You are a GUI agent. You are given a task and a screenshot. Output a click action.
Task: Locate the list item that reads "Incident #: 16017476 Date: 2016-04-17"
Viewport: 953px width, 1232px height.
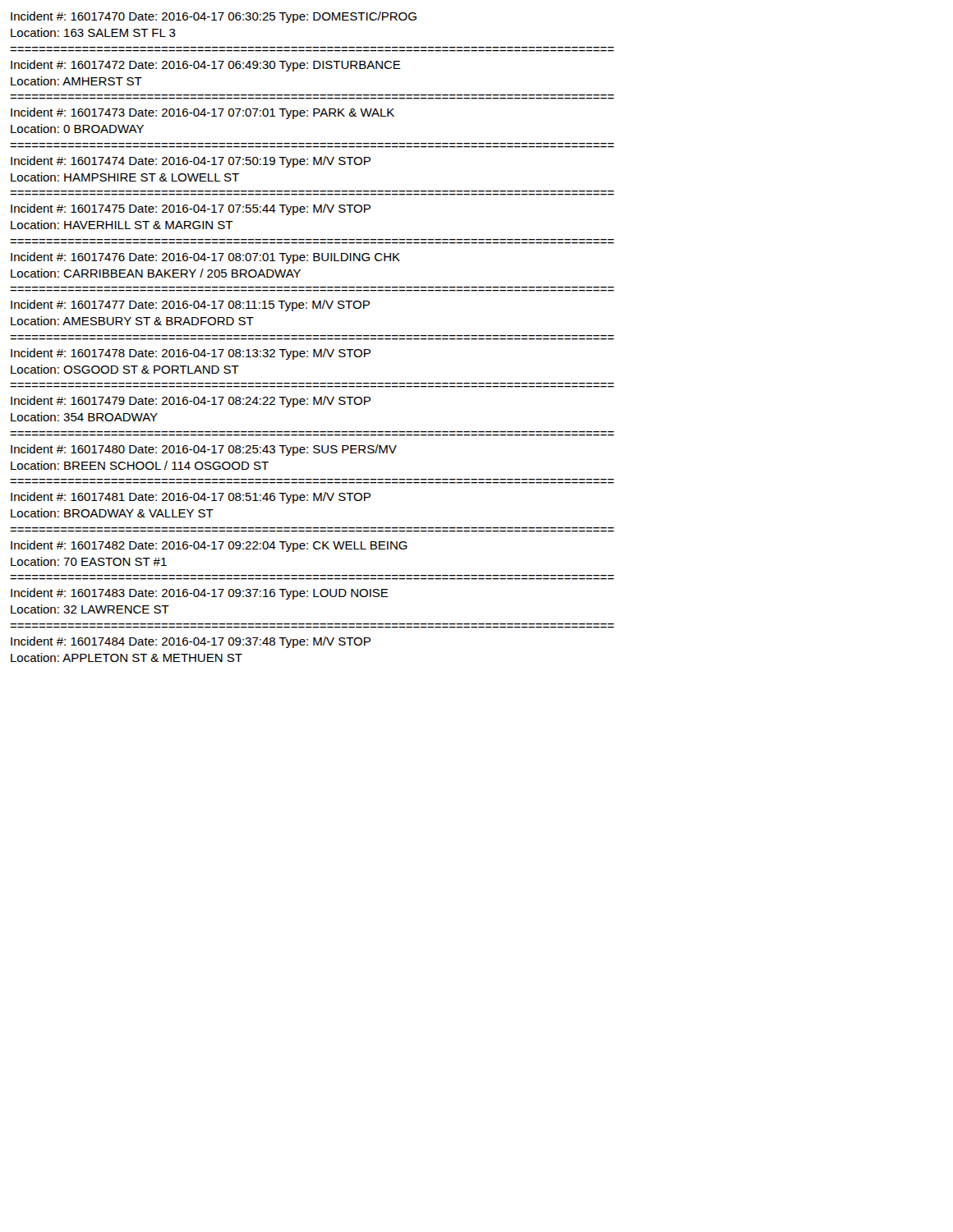(205, 258)
